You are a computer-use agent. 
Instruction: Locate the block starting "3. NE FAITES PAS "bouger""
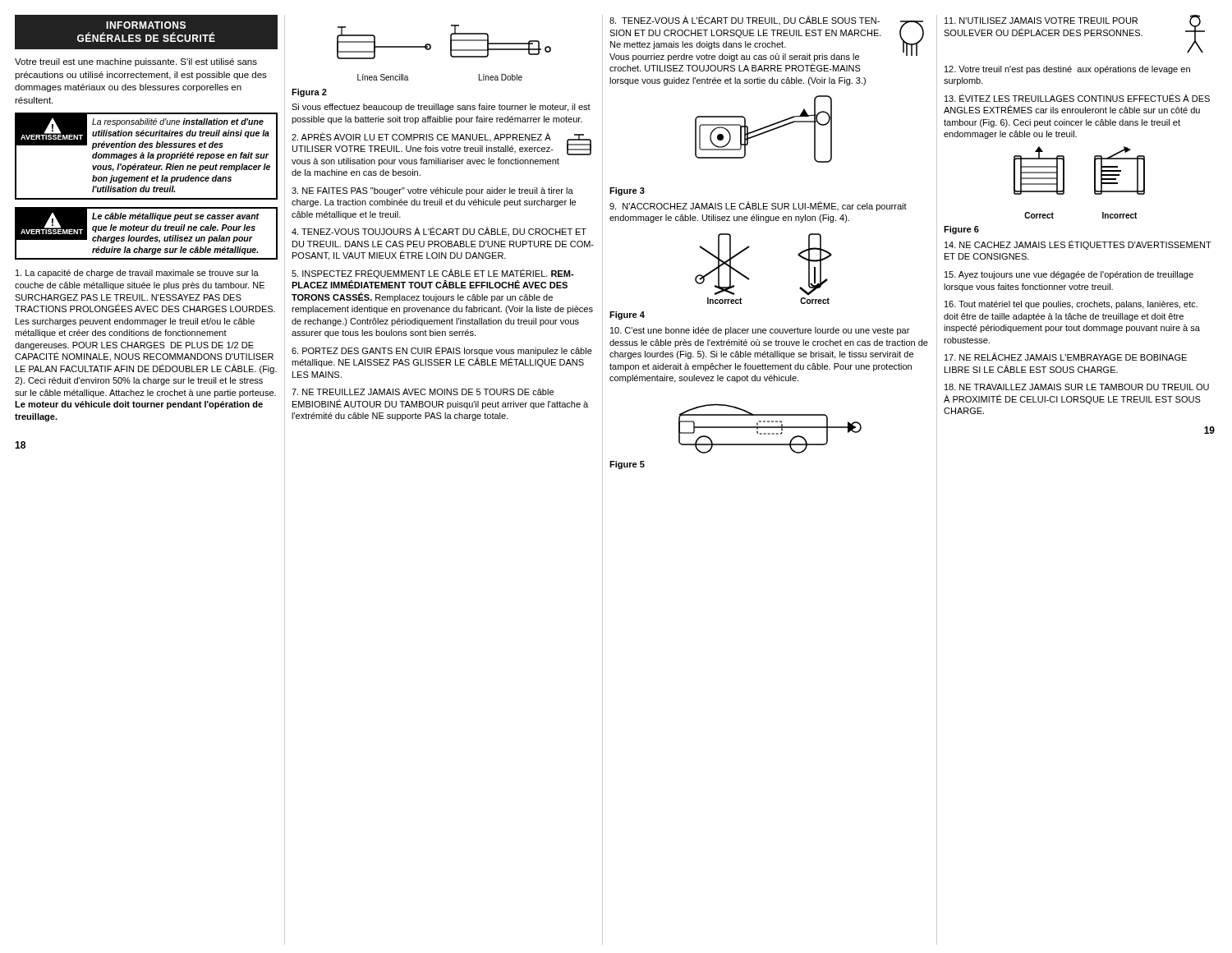tap(434, 202)
